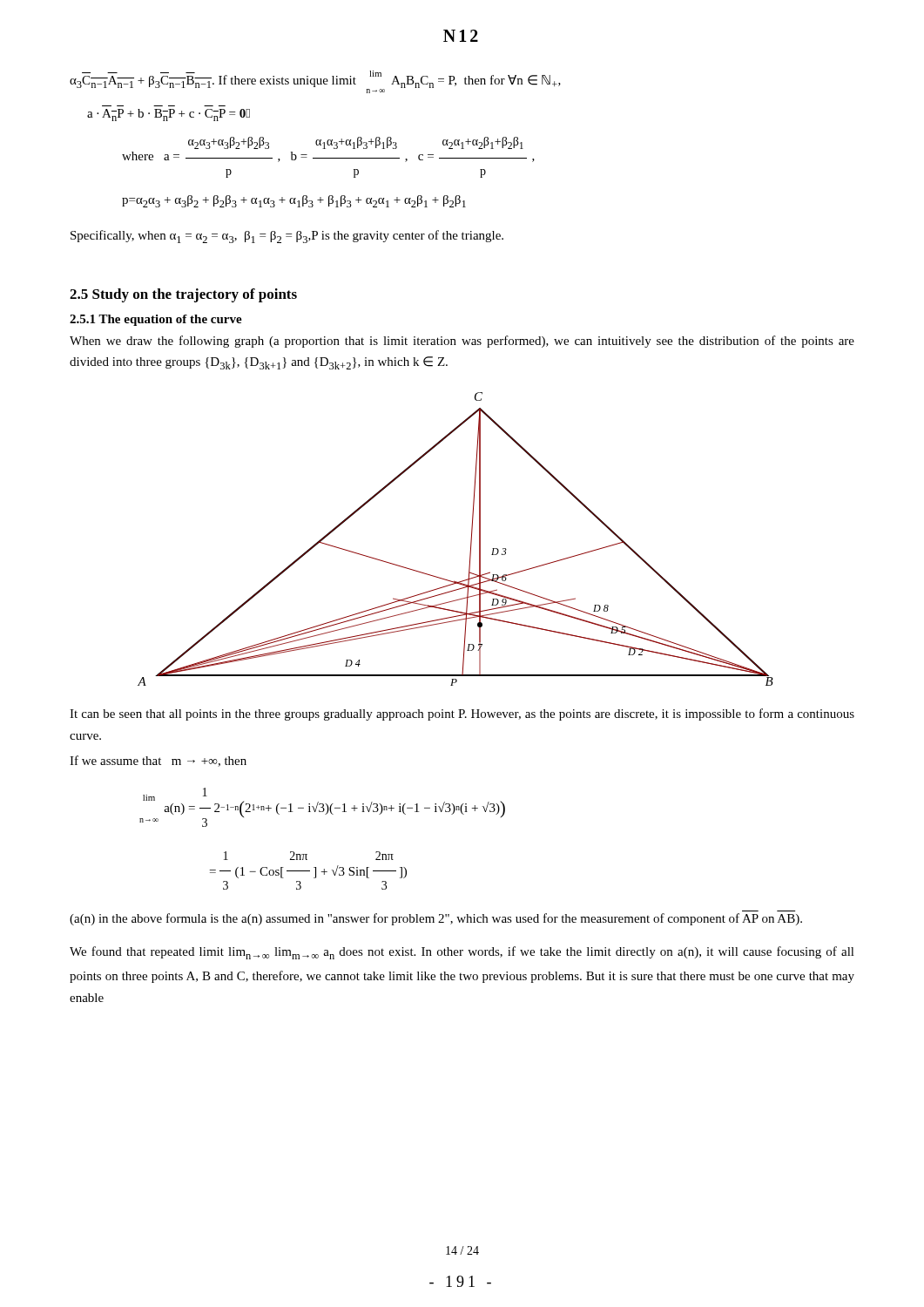Navigate to the text block starting "If we assume that m →"
This screenshot has width=924, height=1307.
tap(158, 760)
